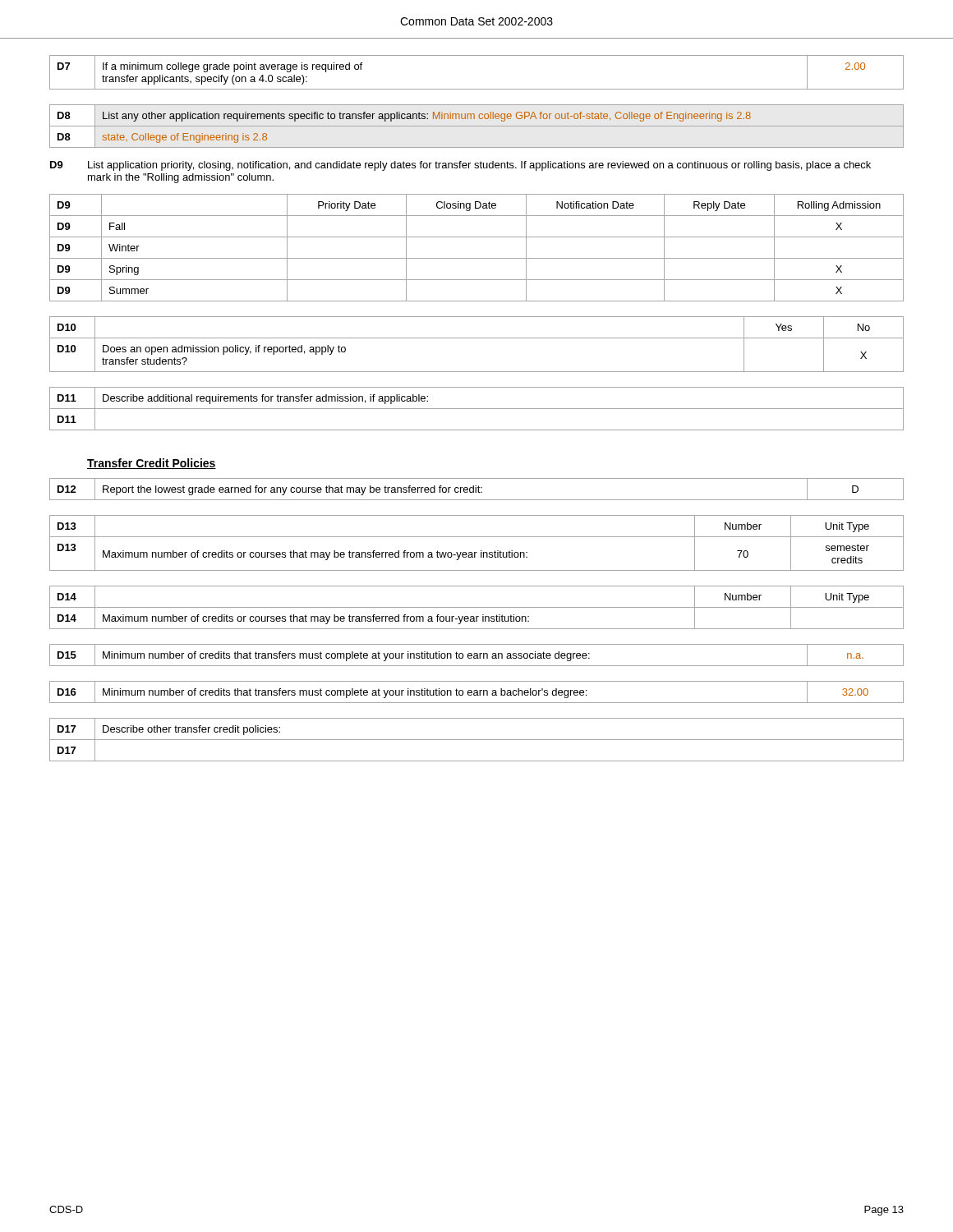Locate the table with the text "List any other application requirements"
This screenshot has height=1232, width=953.
[x=476, y=126]
